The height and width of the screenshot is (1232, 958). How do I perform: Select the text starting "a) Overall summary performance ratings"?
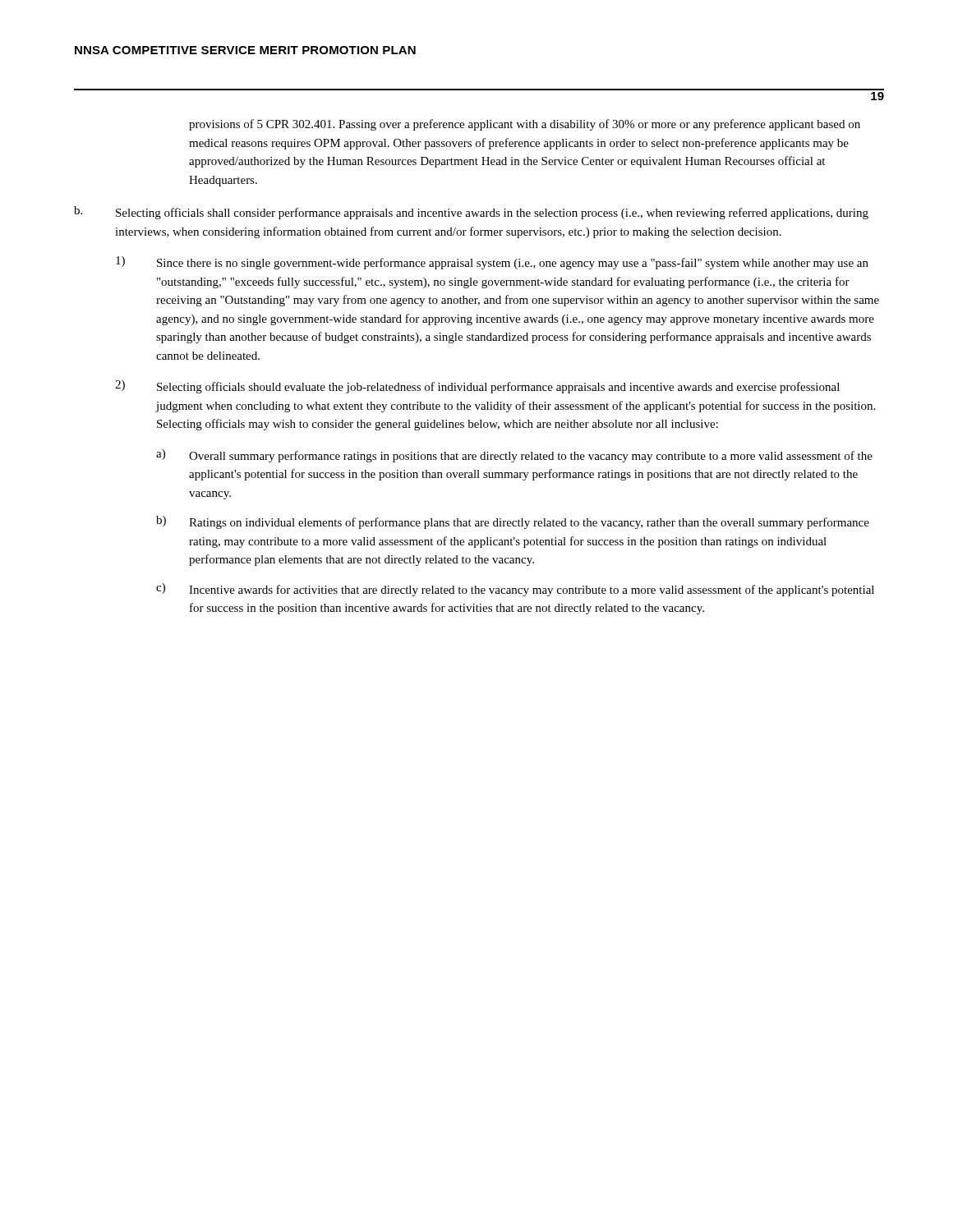pyautogui.click(x=520, y=474)
